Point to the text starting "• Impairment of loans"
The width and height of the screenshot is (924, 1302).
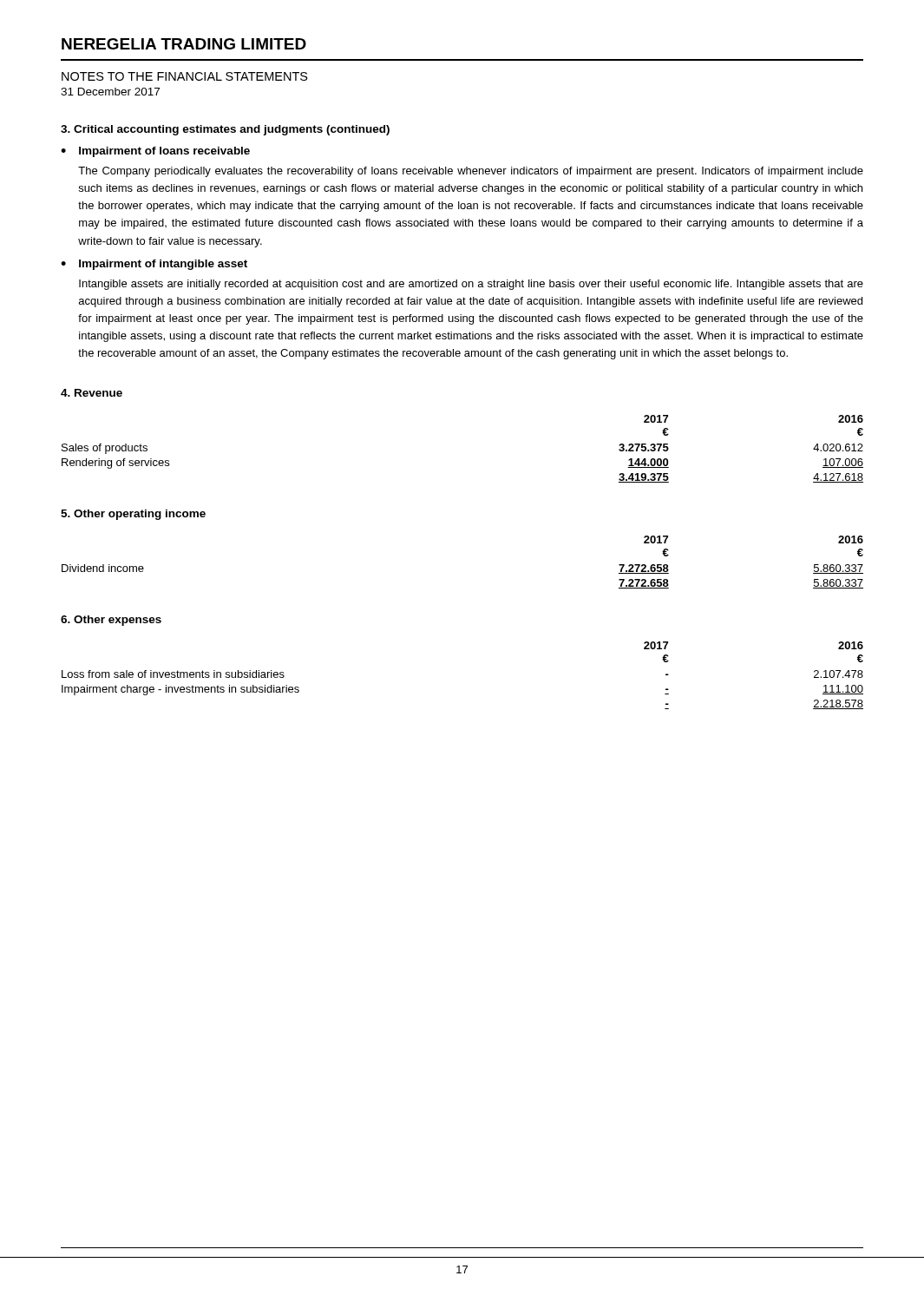point(462,197)
